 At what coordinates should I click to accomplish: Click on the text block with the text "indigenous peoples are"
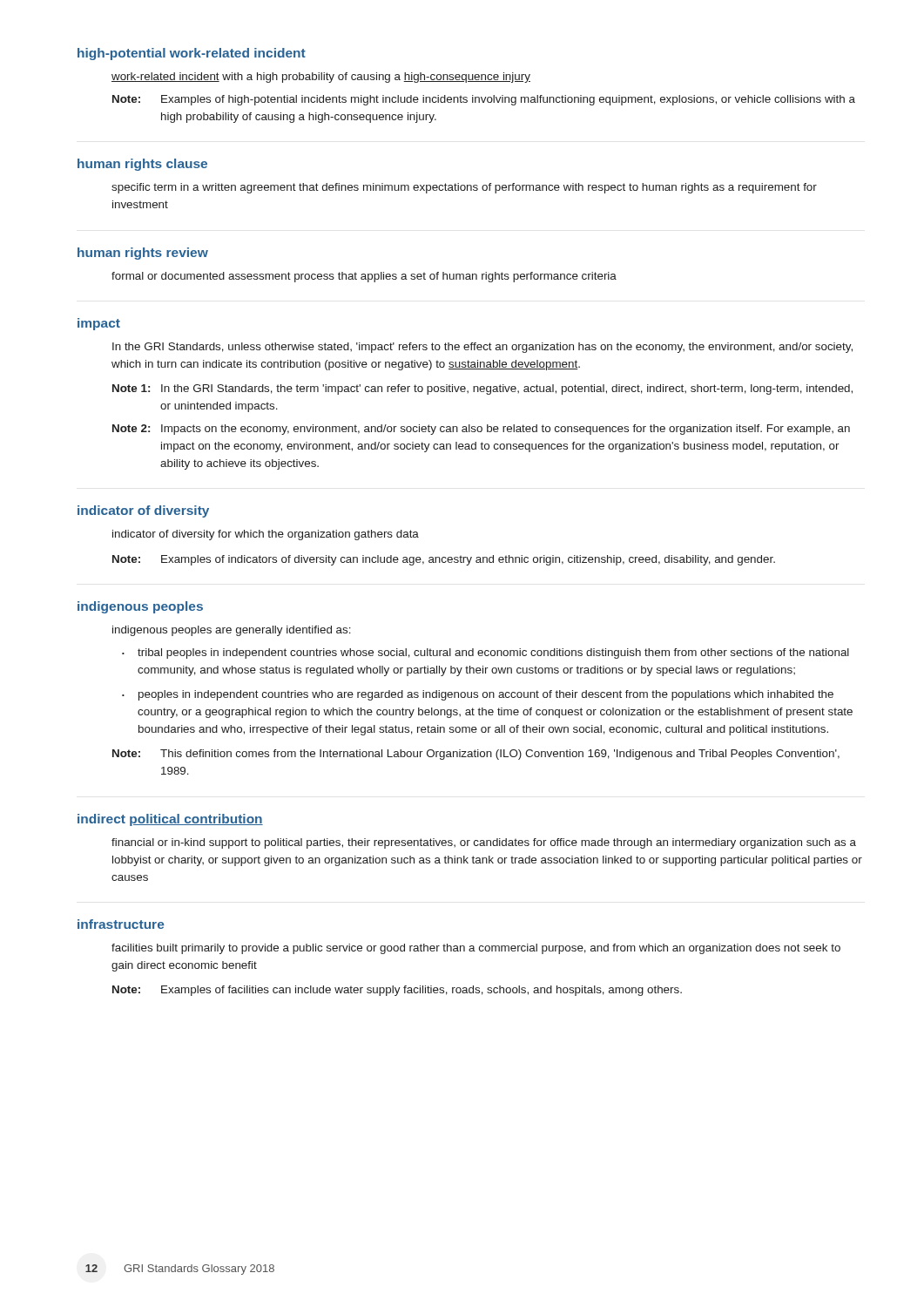[231, 629]
